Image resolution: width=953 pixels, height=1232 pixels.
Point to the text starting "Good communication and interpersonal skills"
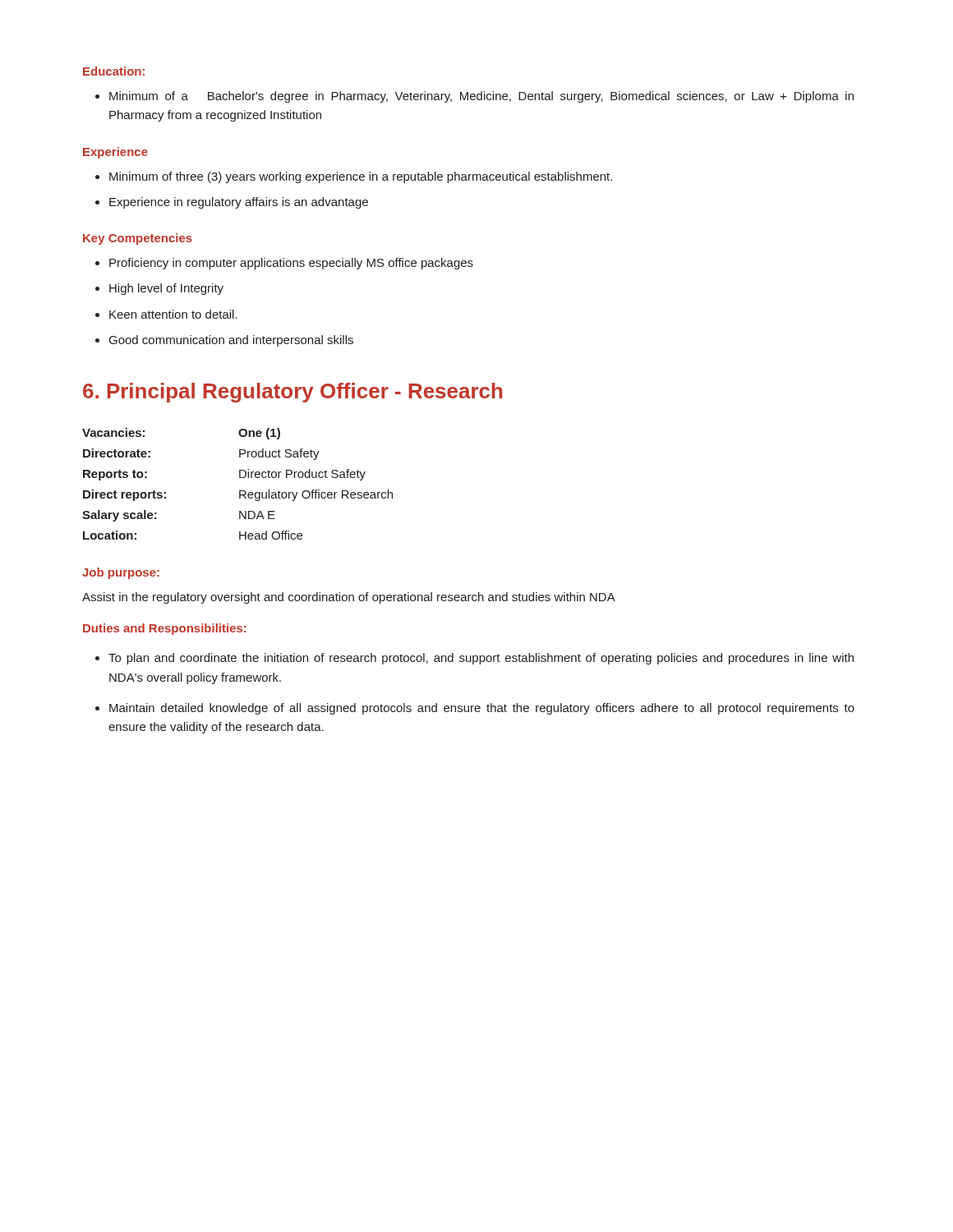click(231, 341)
